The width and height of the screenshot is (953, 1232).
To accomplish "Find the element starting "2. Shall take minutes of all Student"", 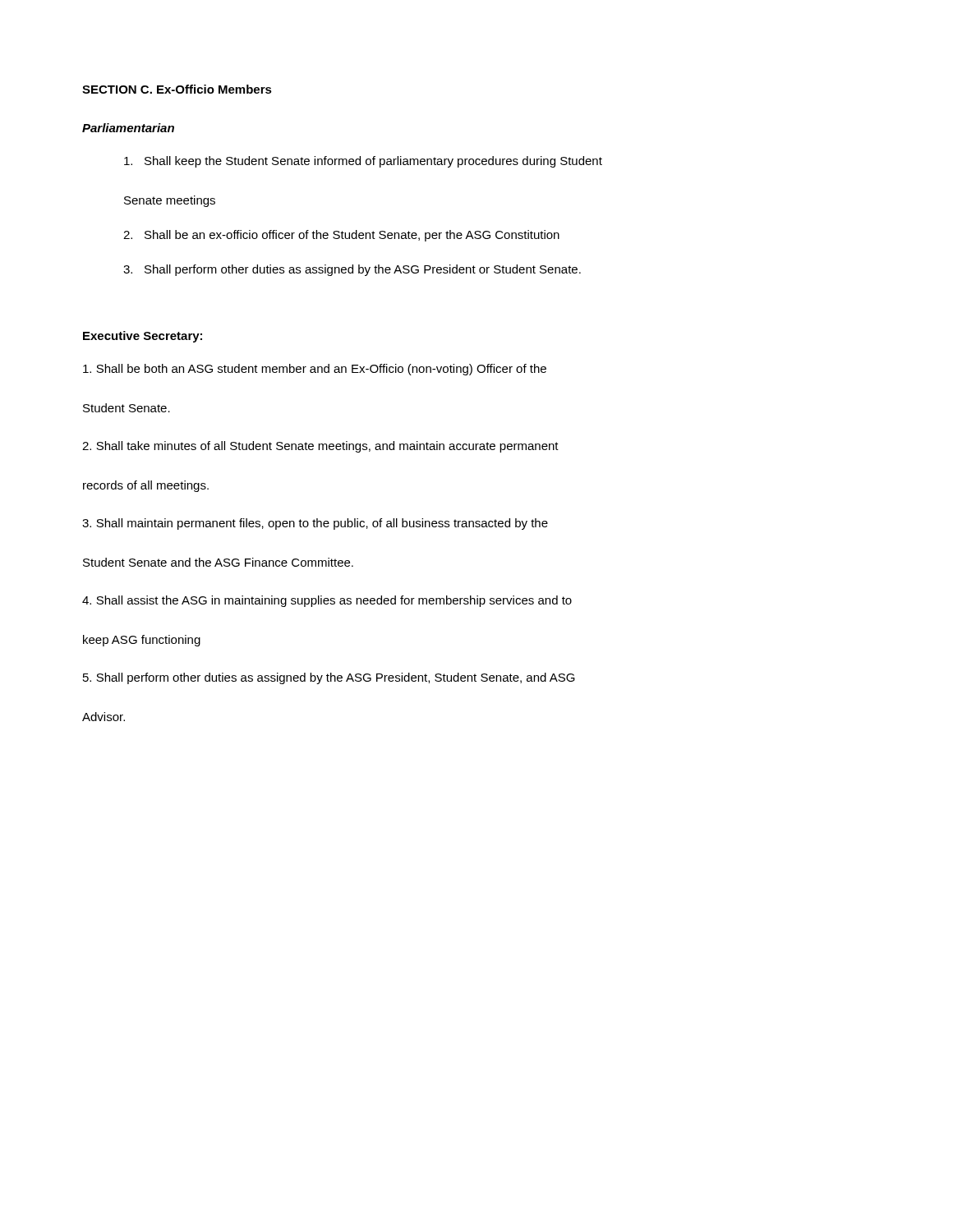I will click(320, 447).
